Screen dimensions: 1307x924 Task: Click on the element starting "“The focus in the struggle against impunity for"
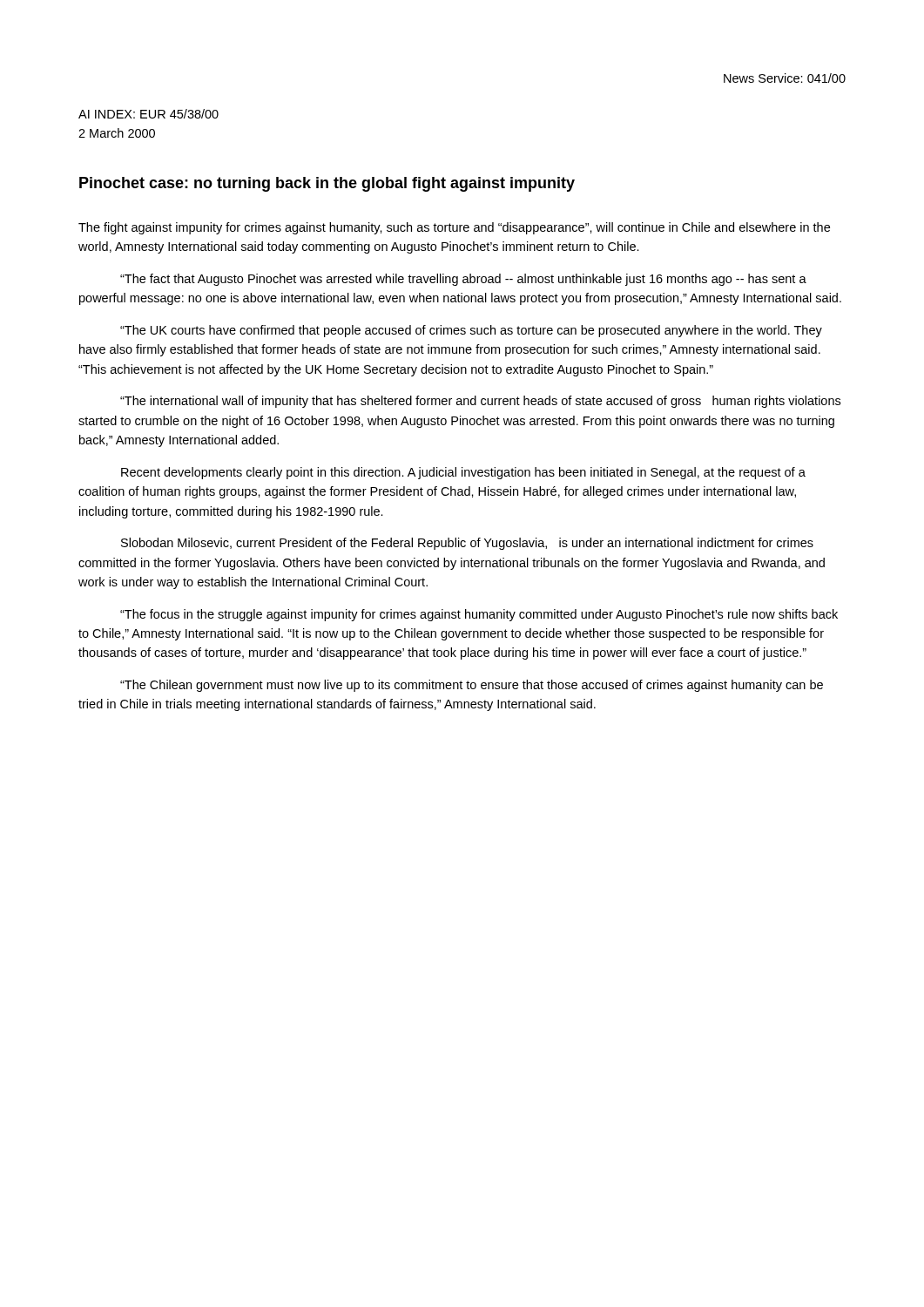click(x=462, y=634)
